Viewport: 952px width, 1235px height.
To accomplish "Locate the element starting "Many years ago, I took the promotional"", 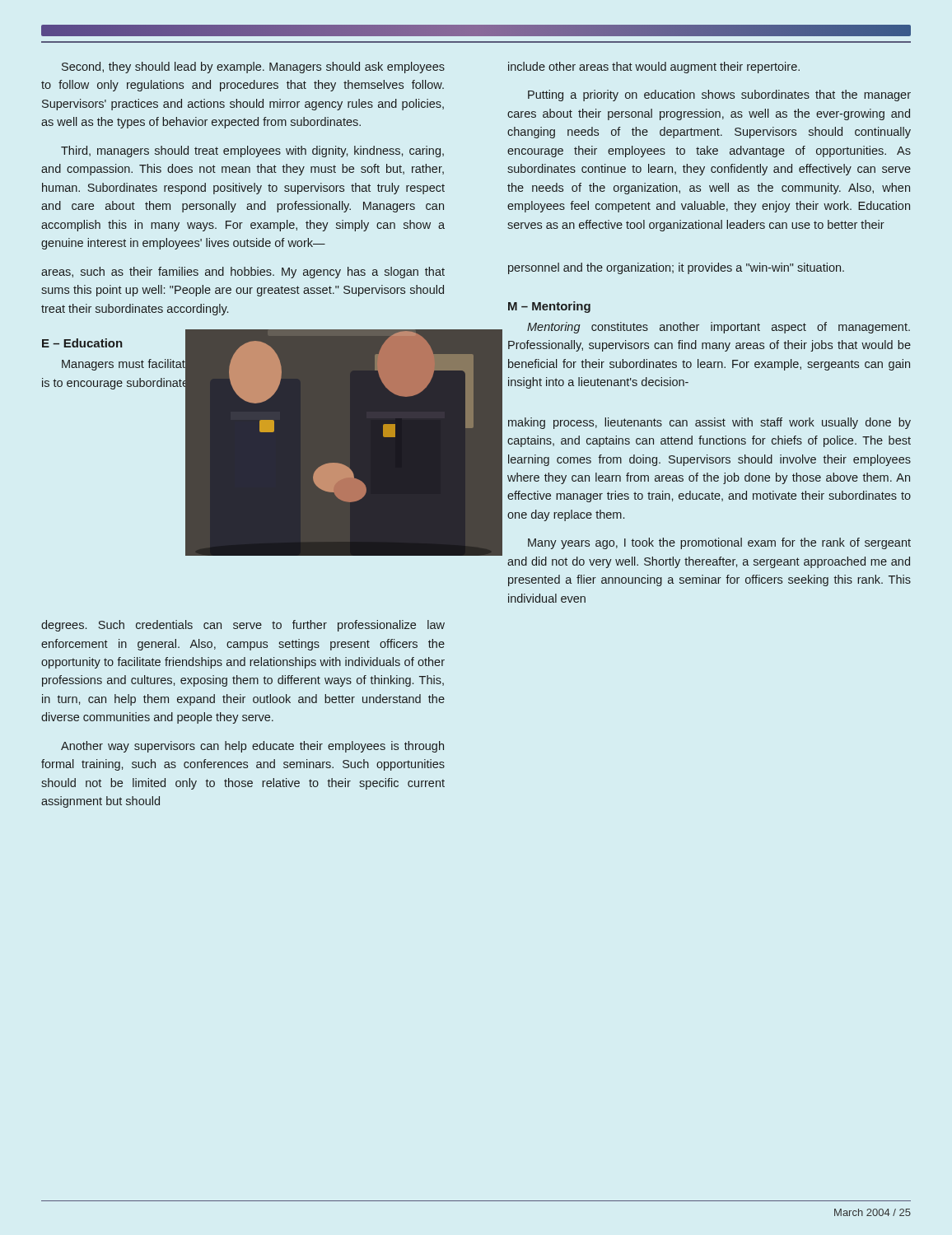I will point(709,571).
